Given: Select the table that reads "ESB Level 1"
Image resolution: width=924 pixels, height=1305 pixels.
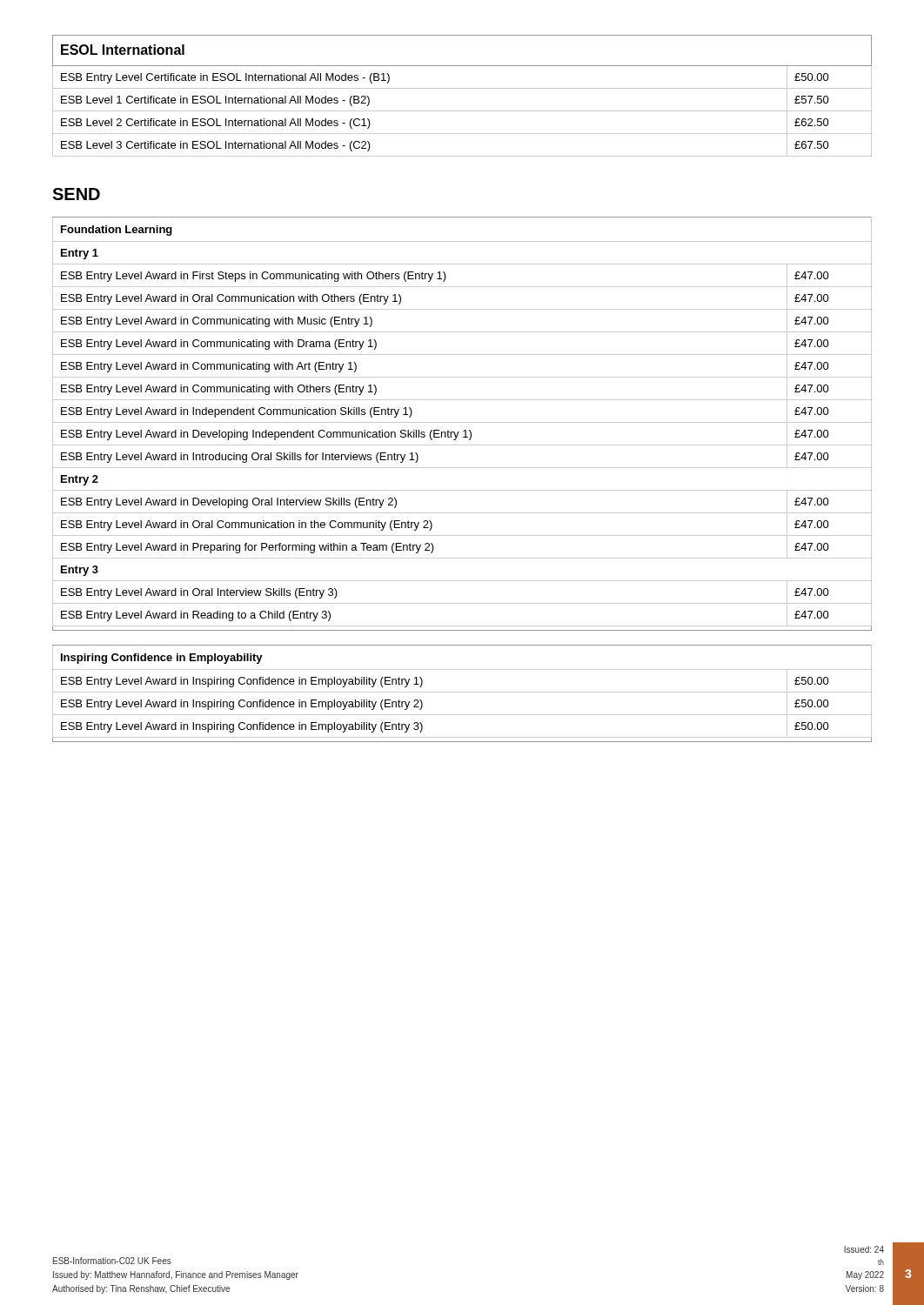Looking at the screenshot, I should [462, 96].
